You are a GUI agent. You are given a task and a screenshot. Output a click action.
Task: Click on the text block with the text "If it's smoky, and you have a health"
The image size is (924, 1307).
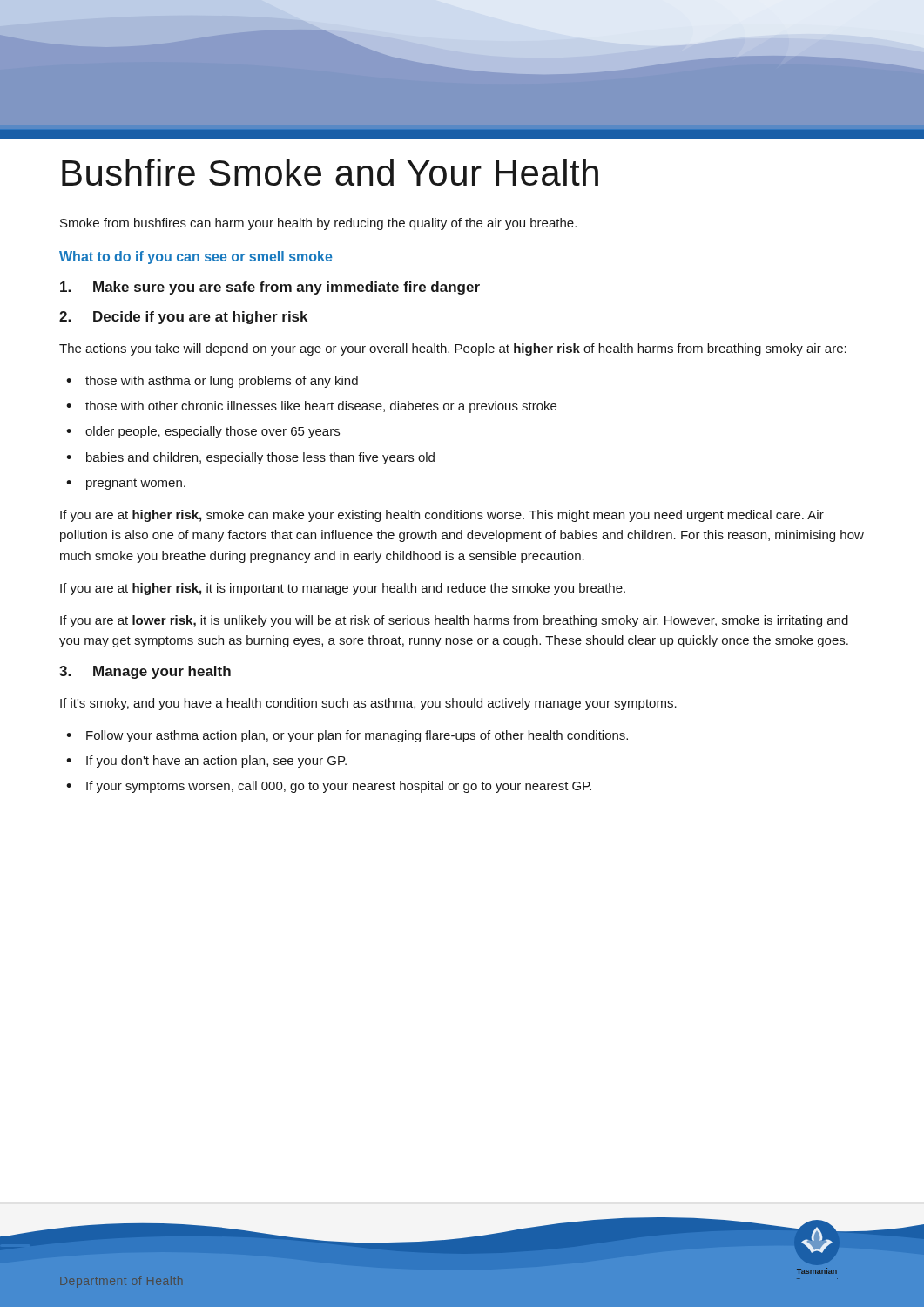462,702
